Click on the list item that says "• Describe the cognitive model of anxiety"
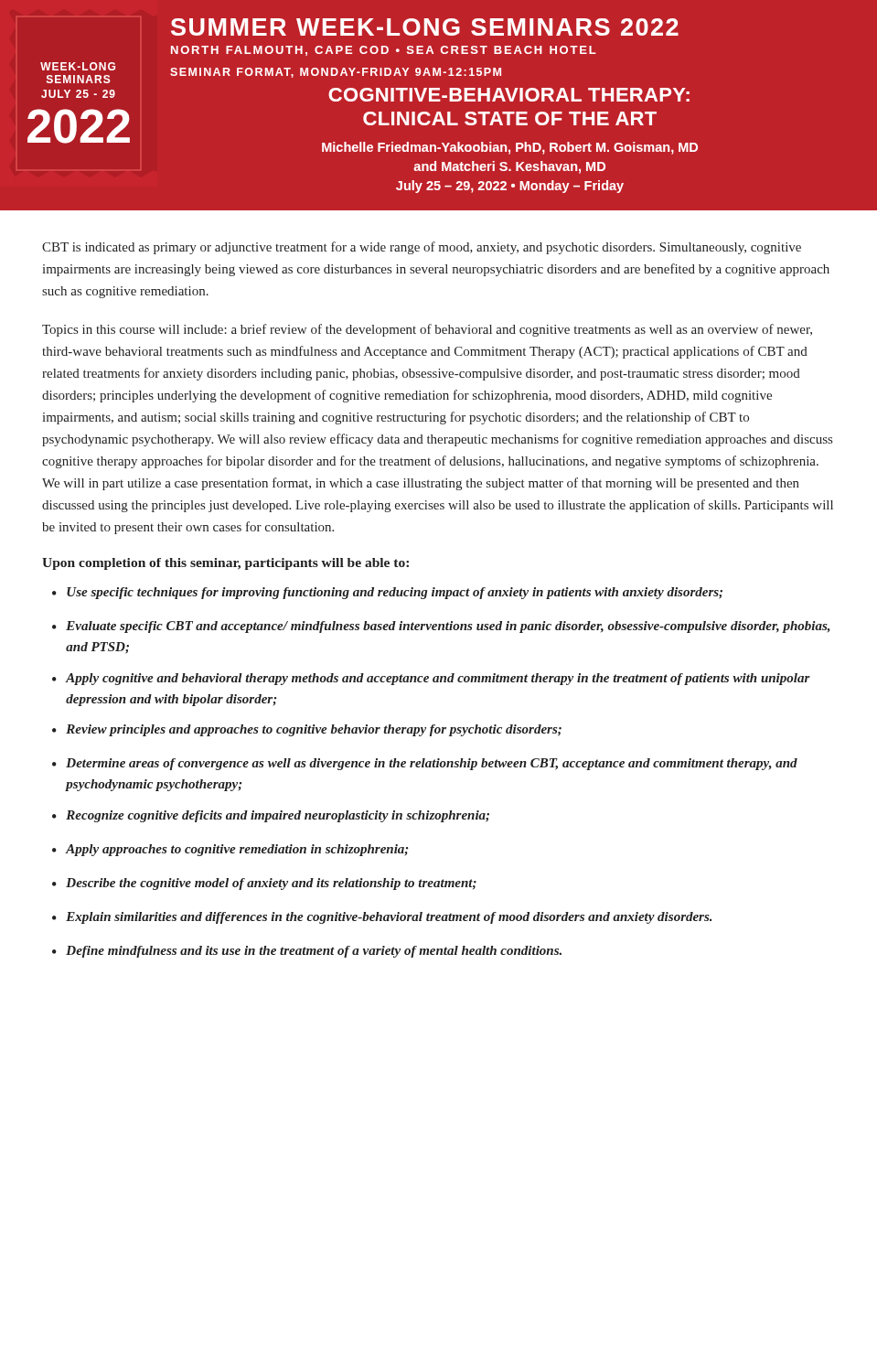 click(264, 885)
